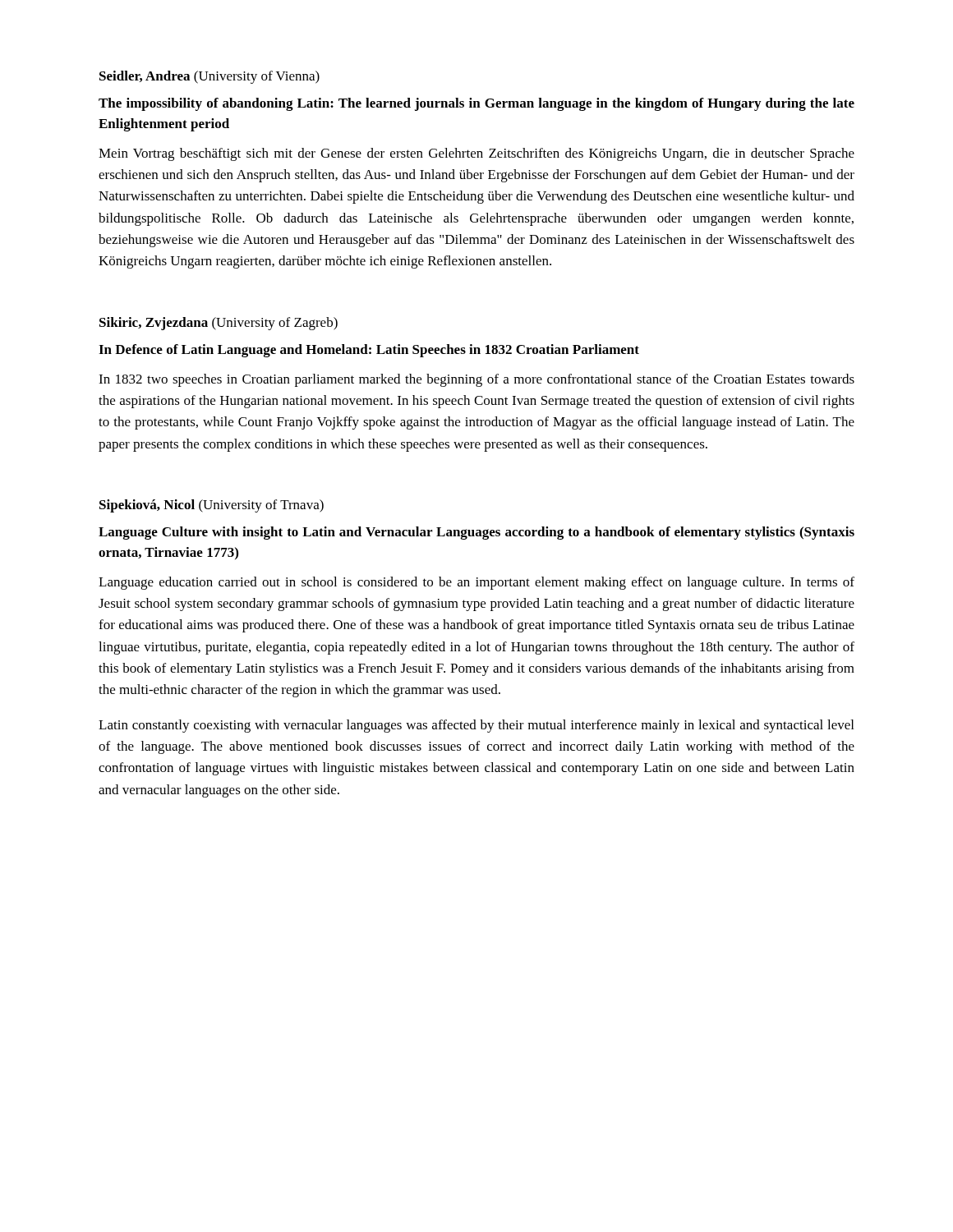Find the block on this page that starts "Latin constantly coexisting"
Viewport: 953px width, 1232px height.
pos(476,757)
